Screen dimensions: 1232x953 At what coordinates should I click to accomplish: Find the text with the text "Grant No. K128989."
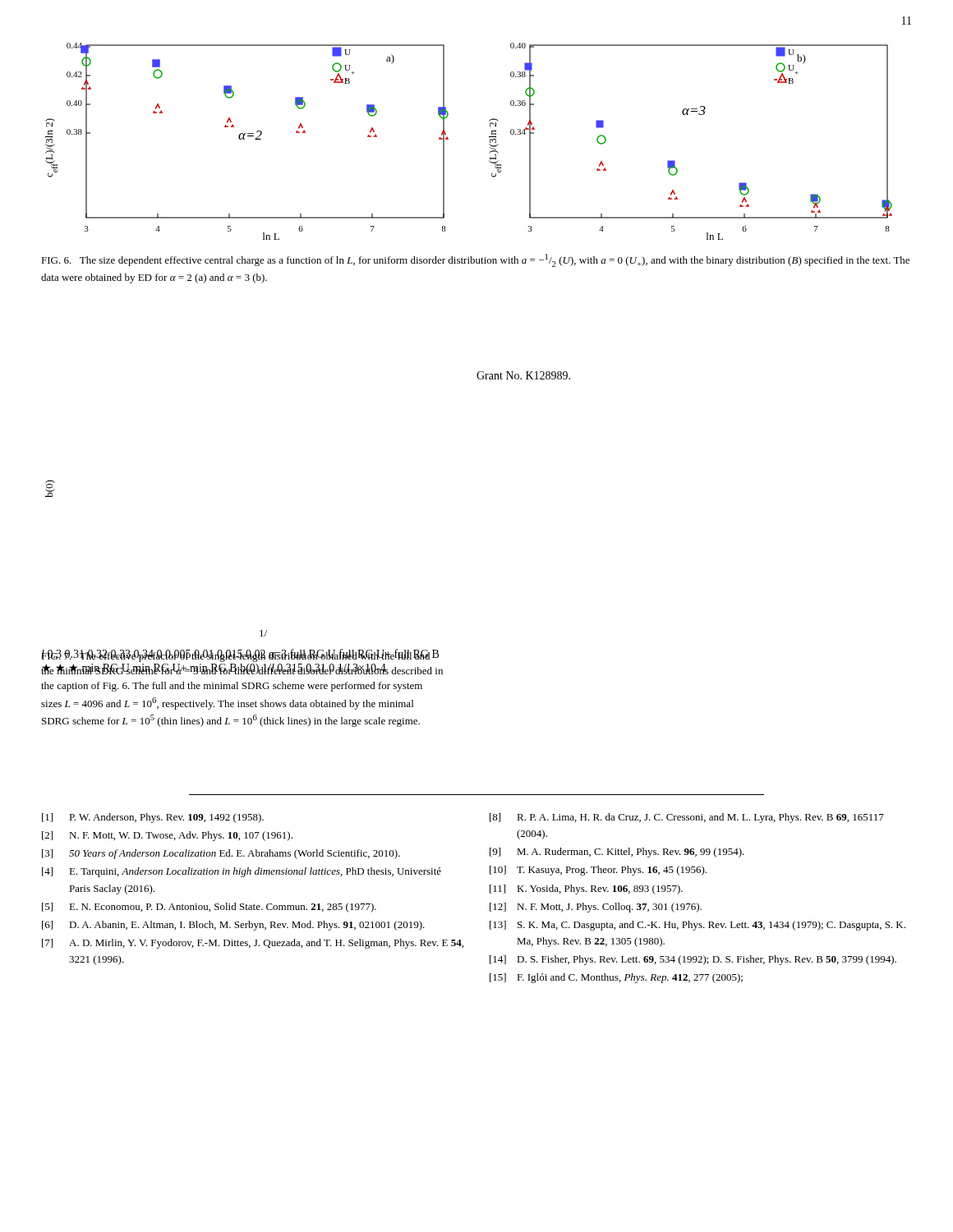coord(524,376)
